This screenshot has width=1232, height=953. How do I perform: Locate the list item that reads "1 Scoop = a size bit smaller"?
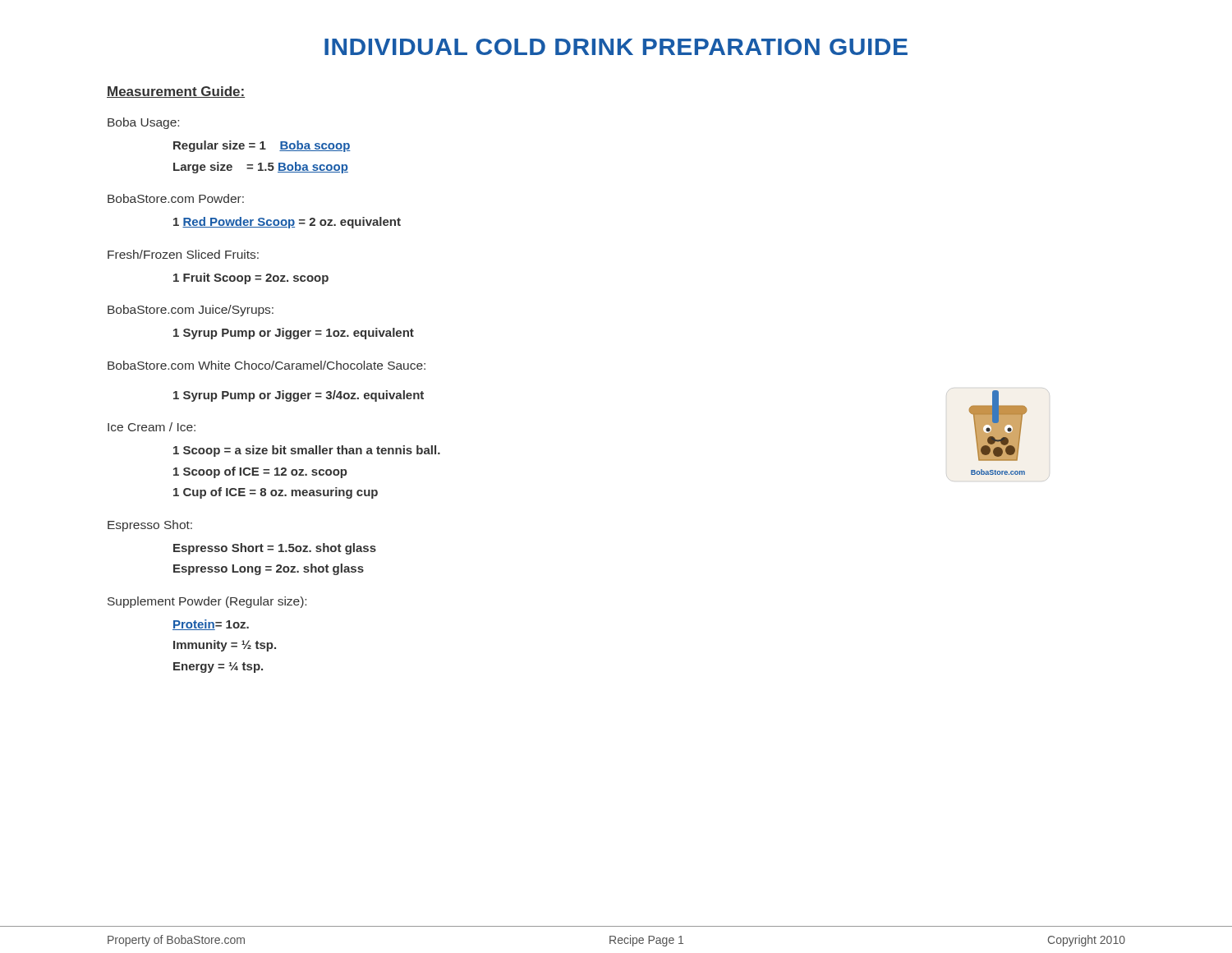pos(316,450)
